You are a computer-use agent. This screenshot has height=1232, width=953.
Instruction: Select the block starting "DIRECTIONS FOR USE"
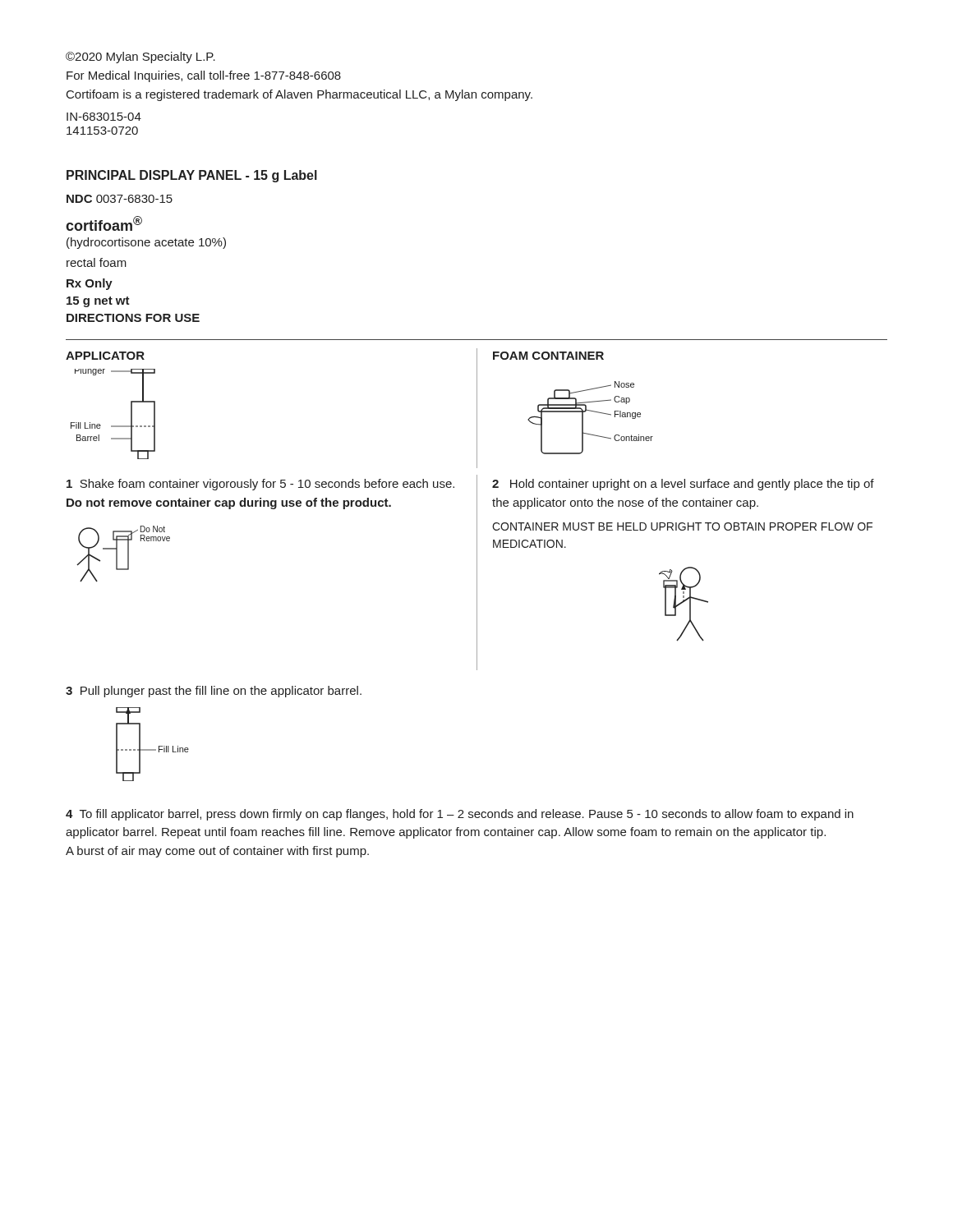(x=133, y=317)
